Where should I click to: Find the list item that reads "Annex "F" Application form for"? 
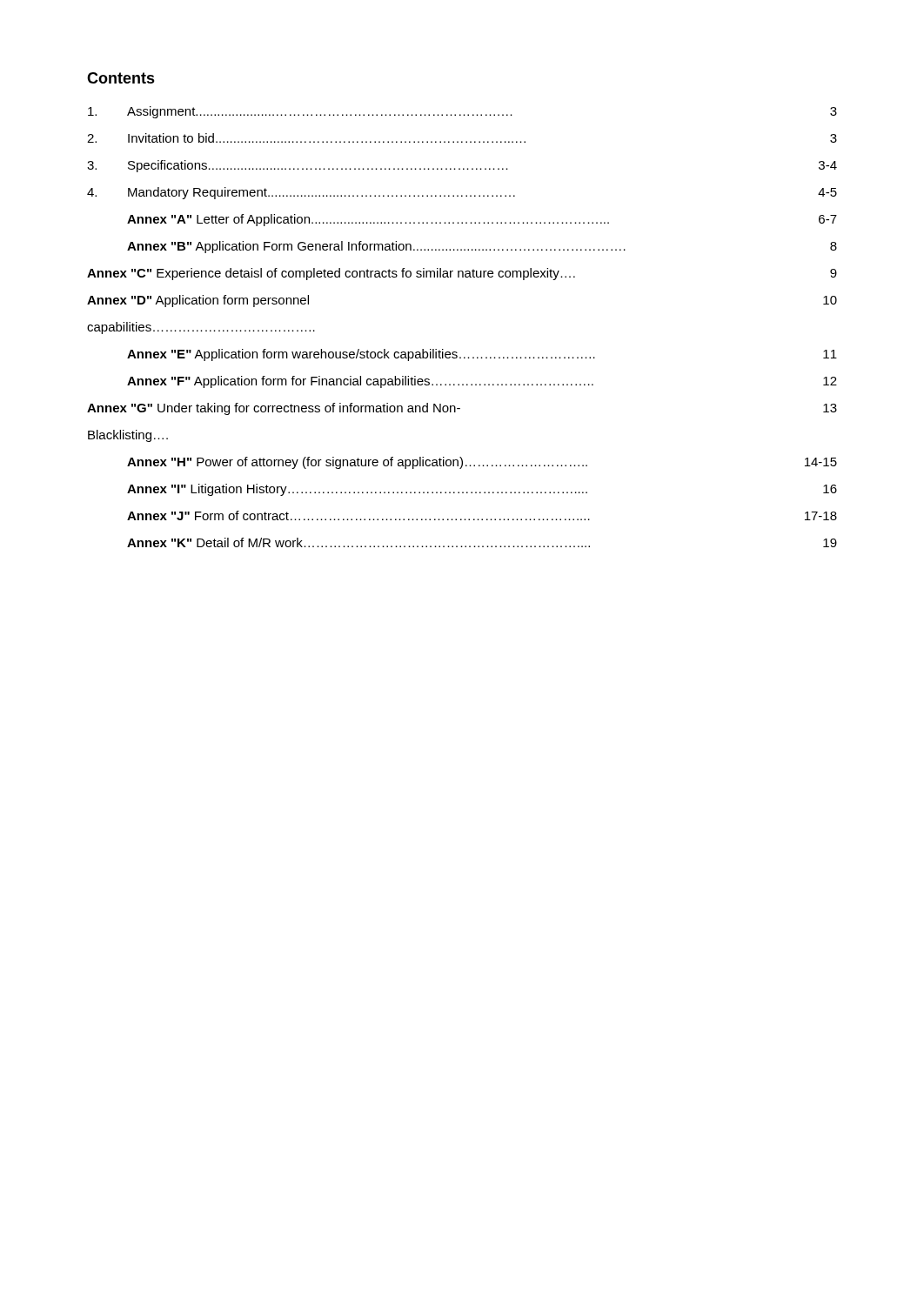[462, 381]
